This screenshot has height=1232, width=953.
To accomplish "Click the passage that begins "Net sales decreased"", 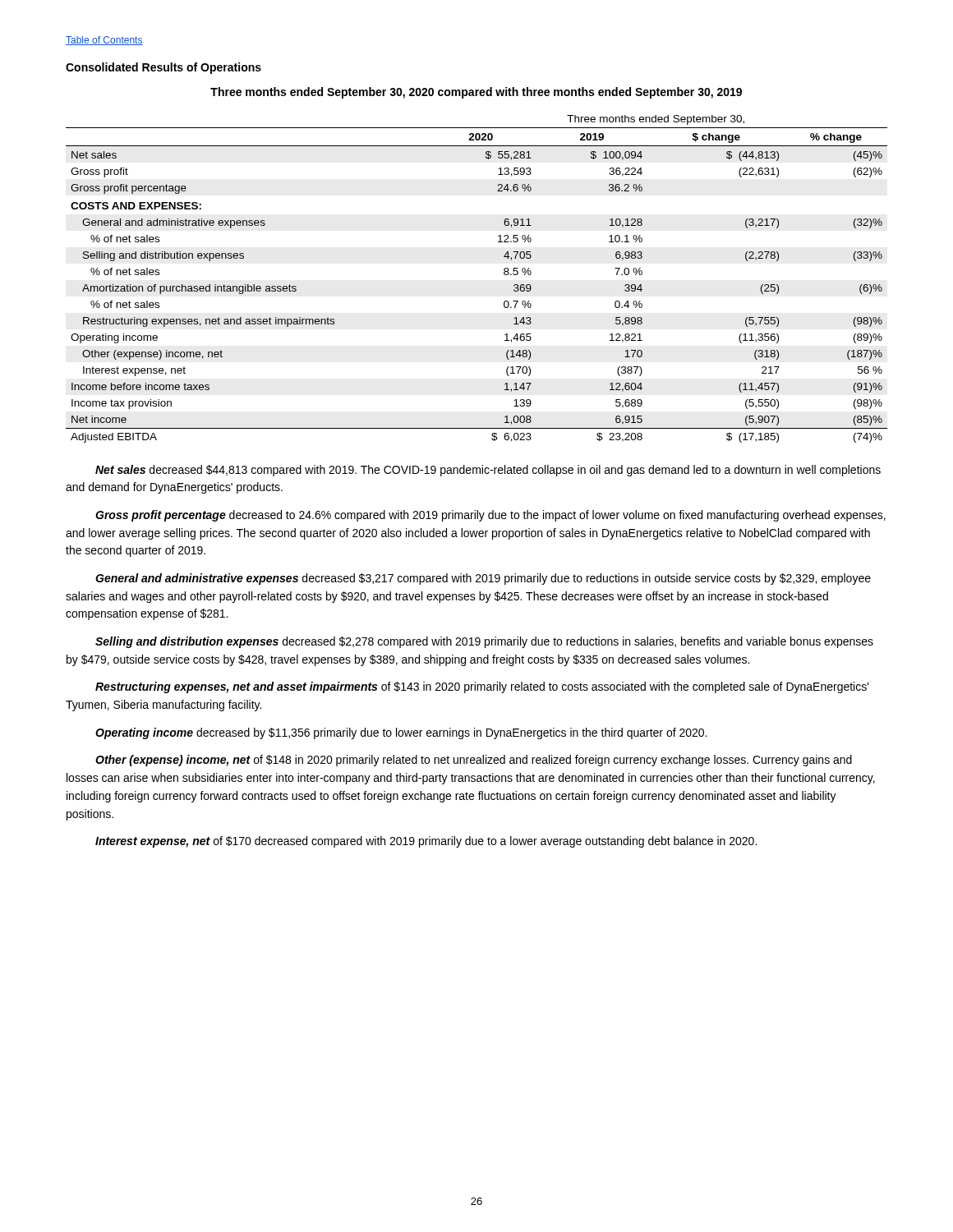I will tap(473, 478).
